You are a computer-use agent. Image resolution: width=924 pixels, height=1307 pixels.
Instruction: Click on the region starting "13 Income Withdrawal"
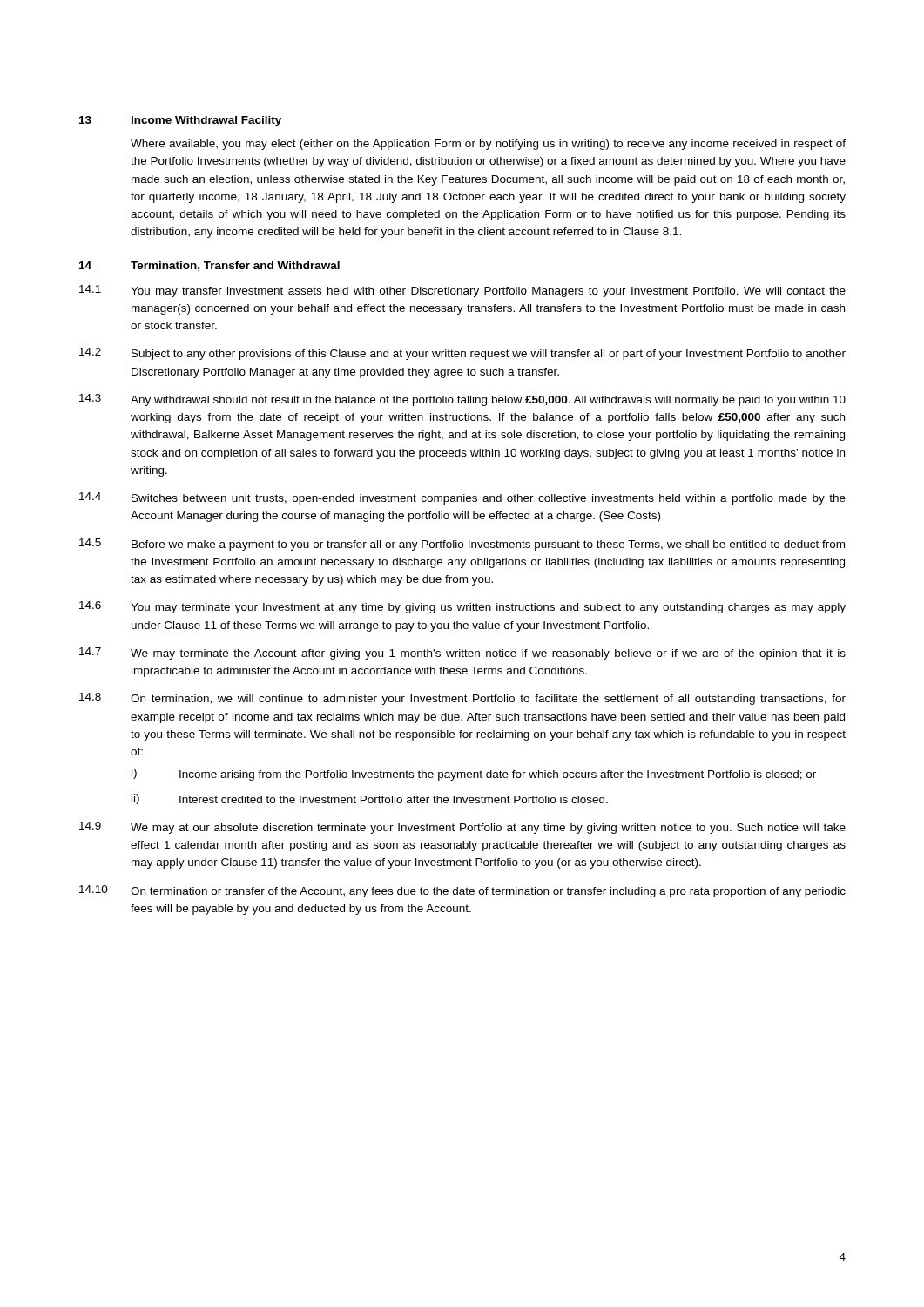coord(180,120)
